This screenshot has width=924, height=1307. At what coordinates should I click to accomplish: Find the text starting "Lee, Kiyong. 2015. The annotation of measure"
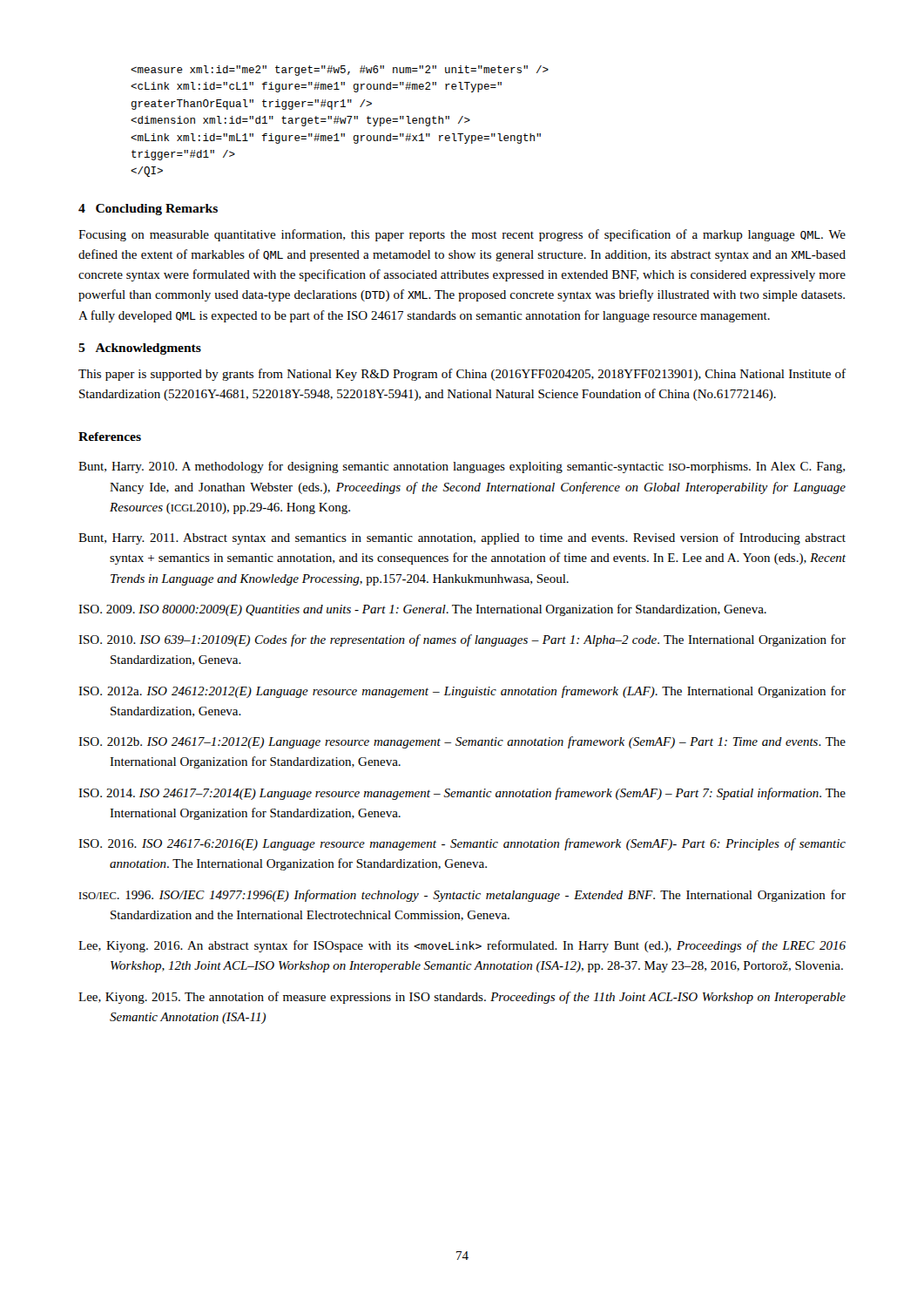coord(462,1007)
